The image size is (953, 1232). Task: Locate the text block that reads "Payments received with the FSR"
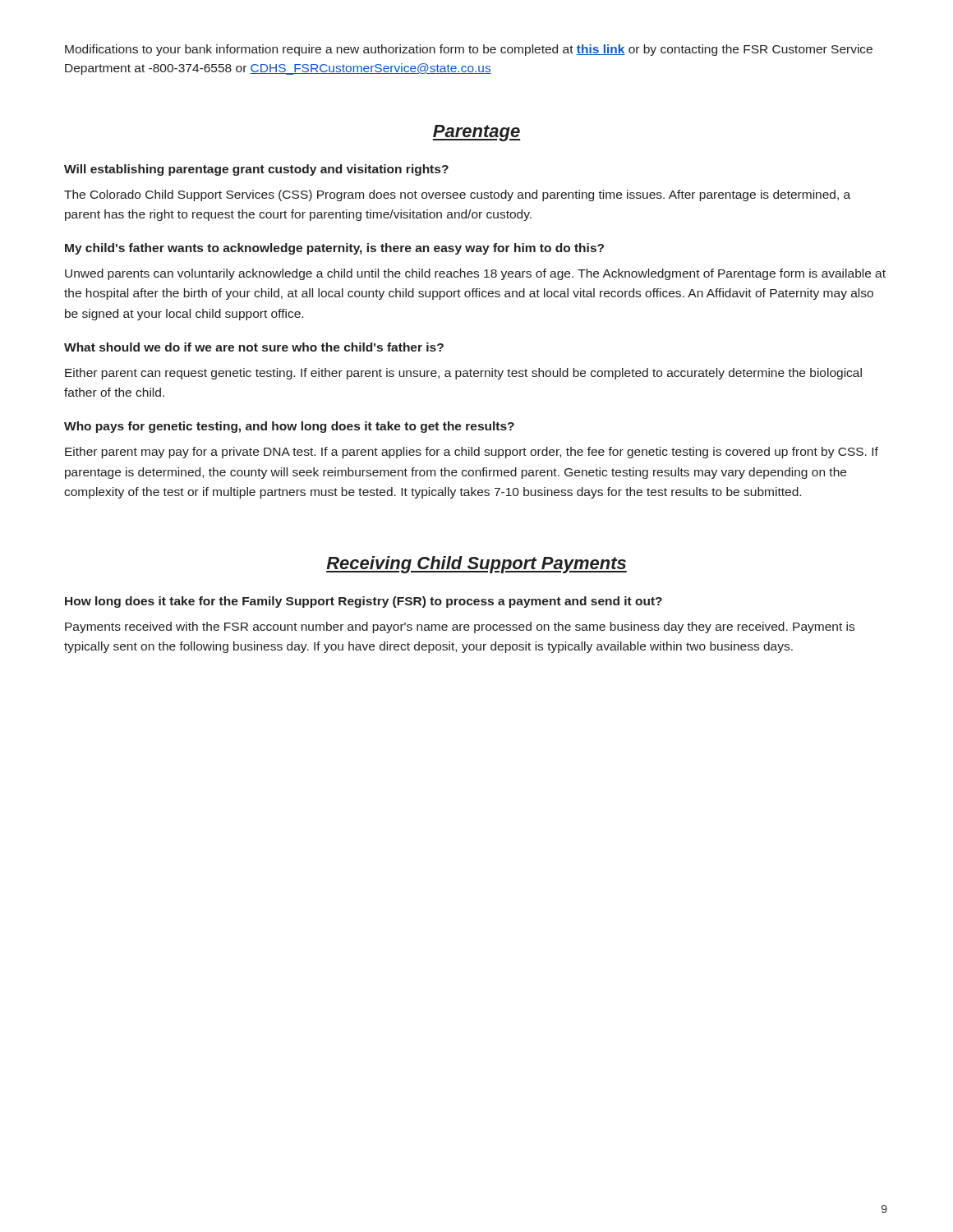[460, 636]
